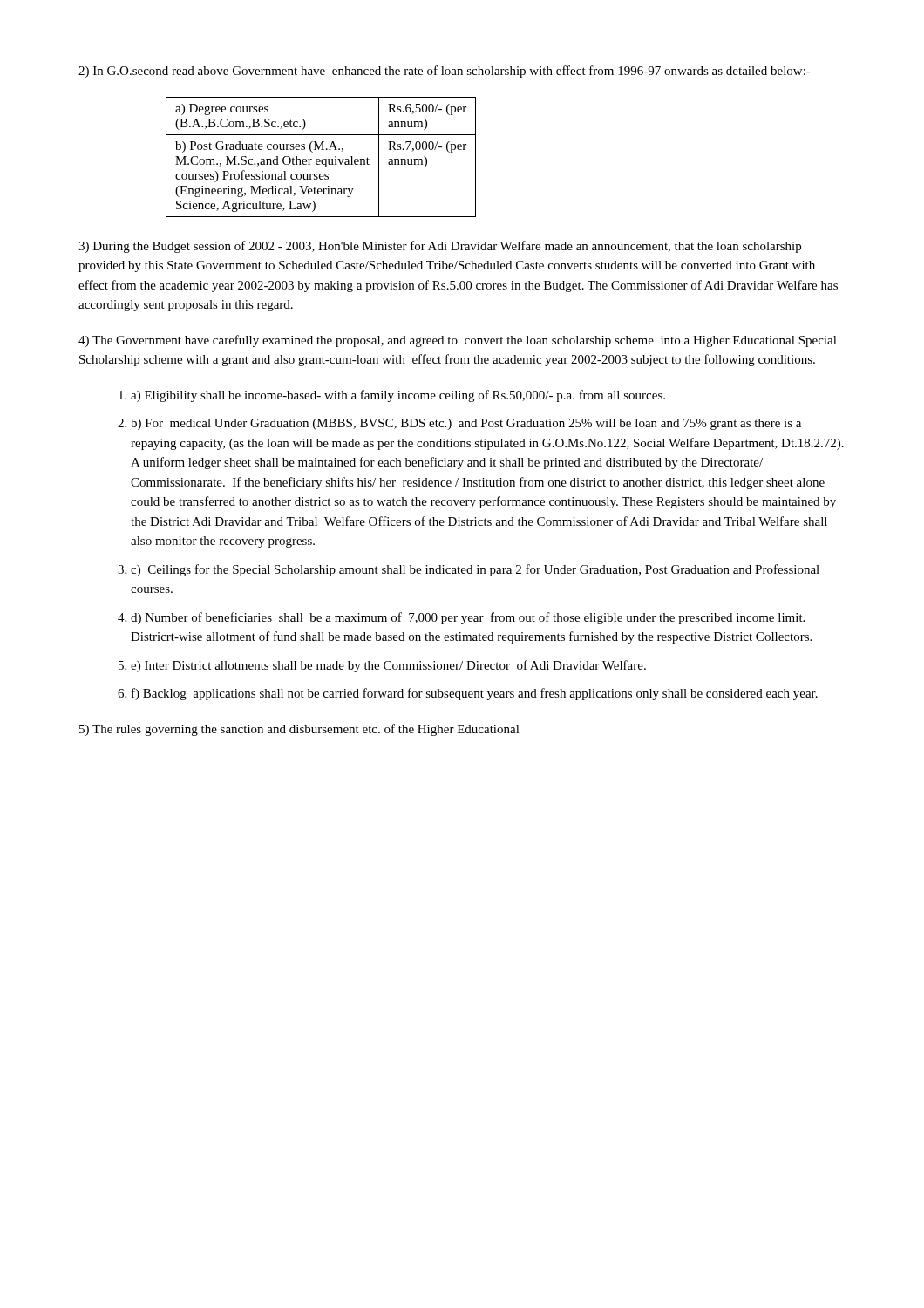Click on the text block with the text "4) The Government"
This screenshot has height=1308, width=924.
point(458,349)
